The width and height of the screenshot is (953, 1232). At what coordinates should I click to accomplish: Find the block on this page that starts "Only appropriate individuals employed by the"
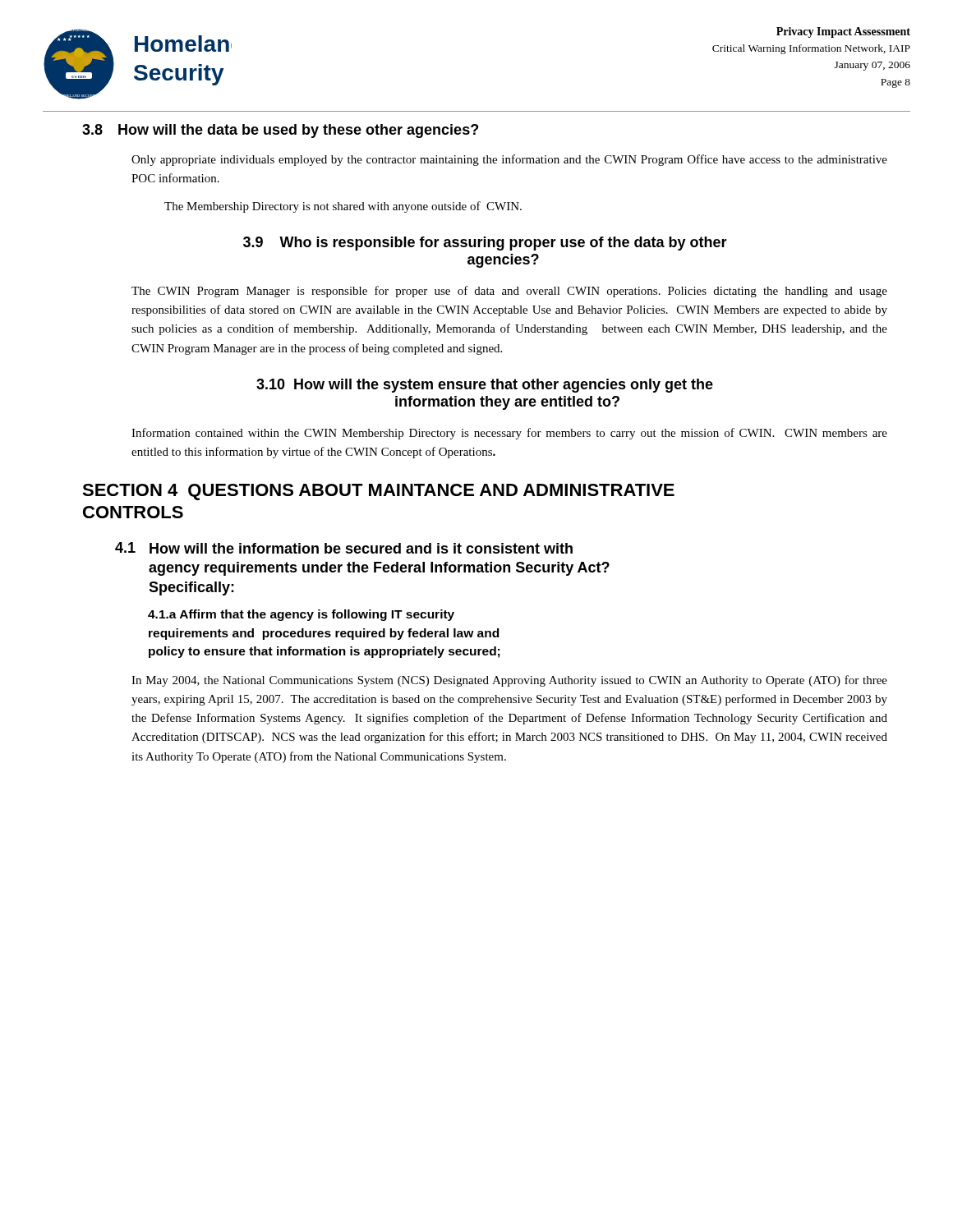pyautogui.click(x=509, y=169)
